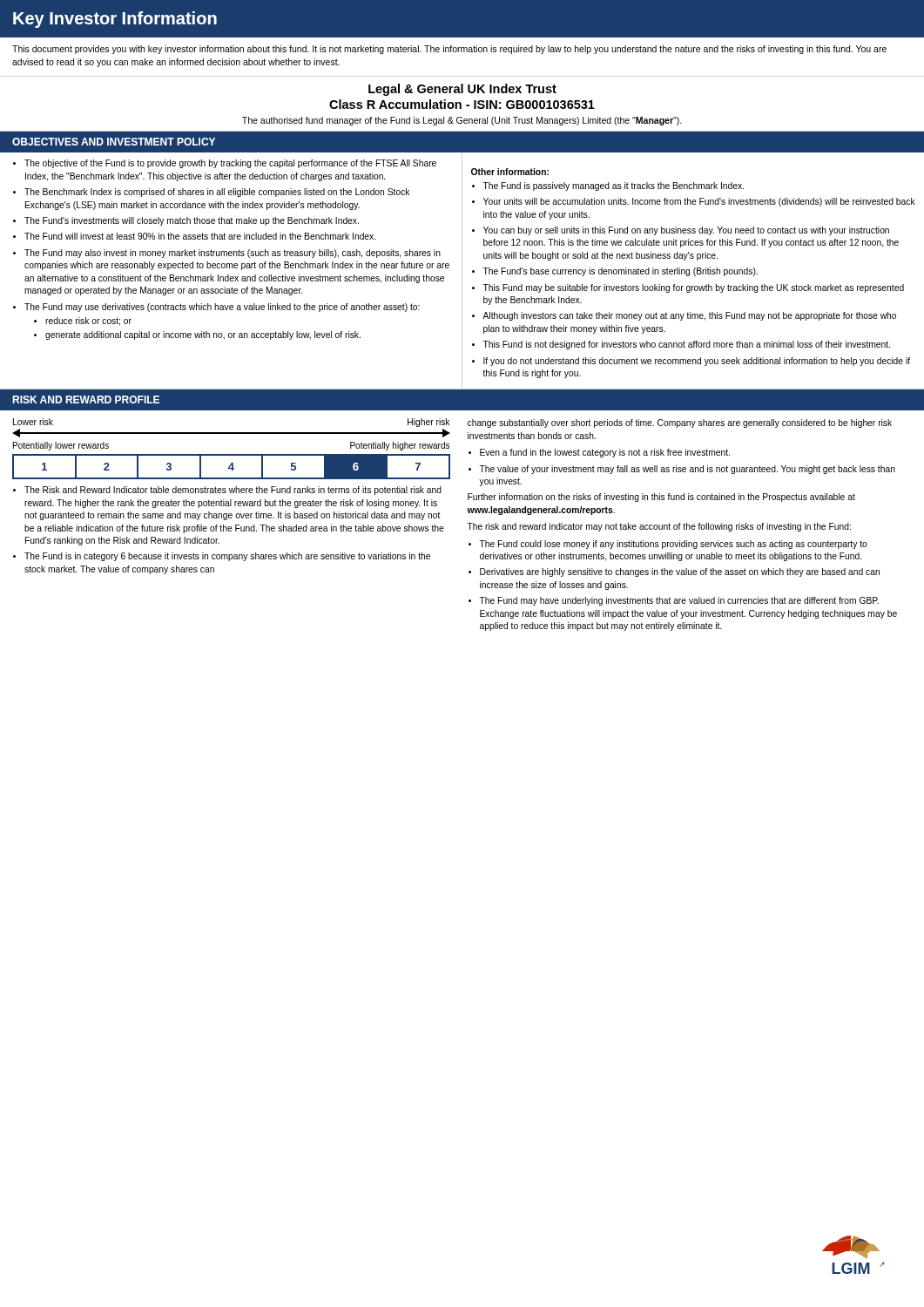Find the block on this page that starts "Further information on the risks of investing in"
The height and width of the screenshot is (1307, 924).
(x=661, y=504)
